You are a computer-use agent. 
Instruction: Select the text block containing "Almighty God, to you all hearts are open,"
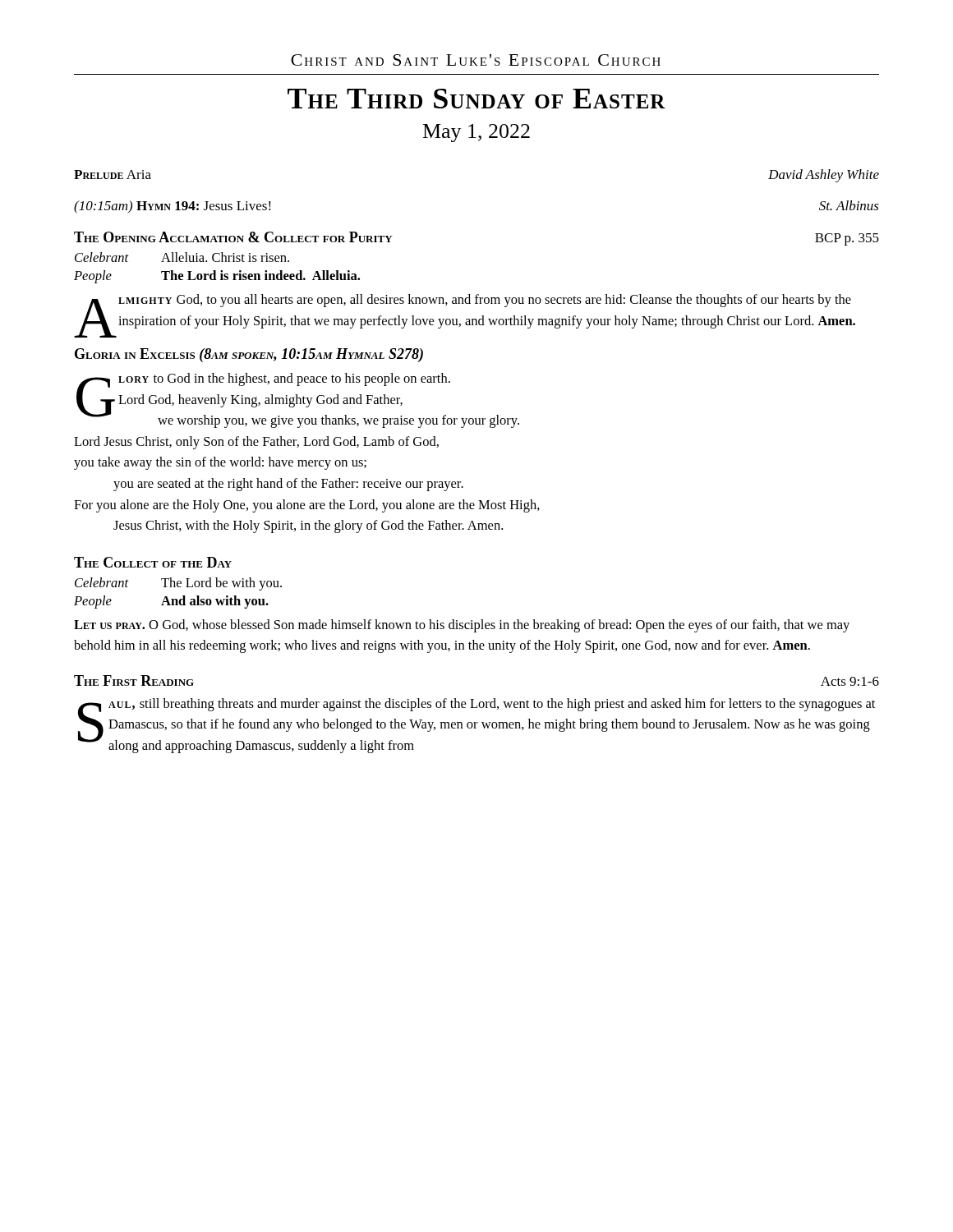pyautogui.click(x=465, y=310)
